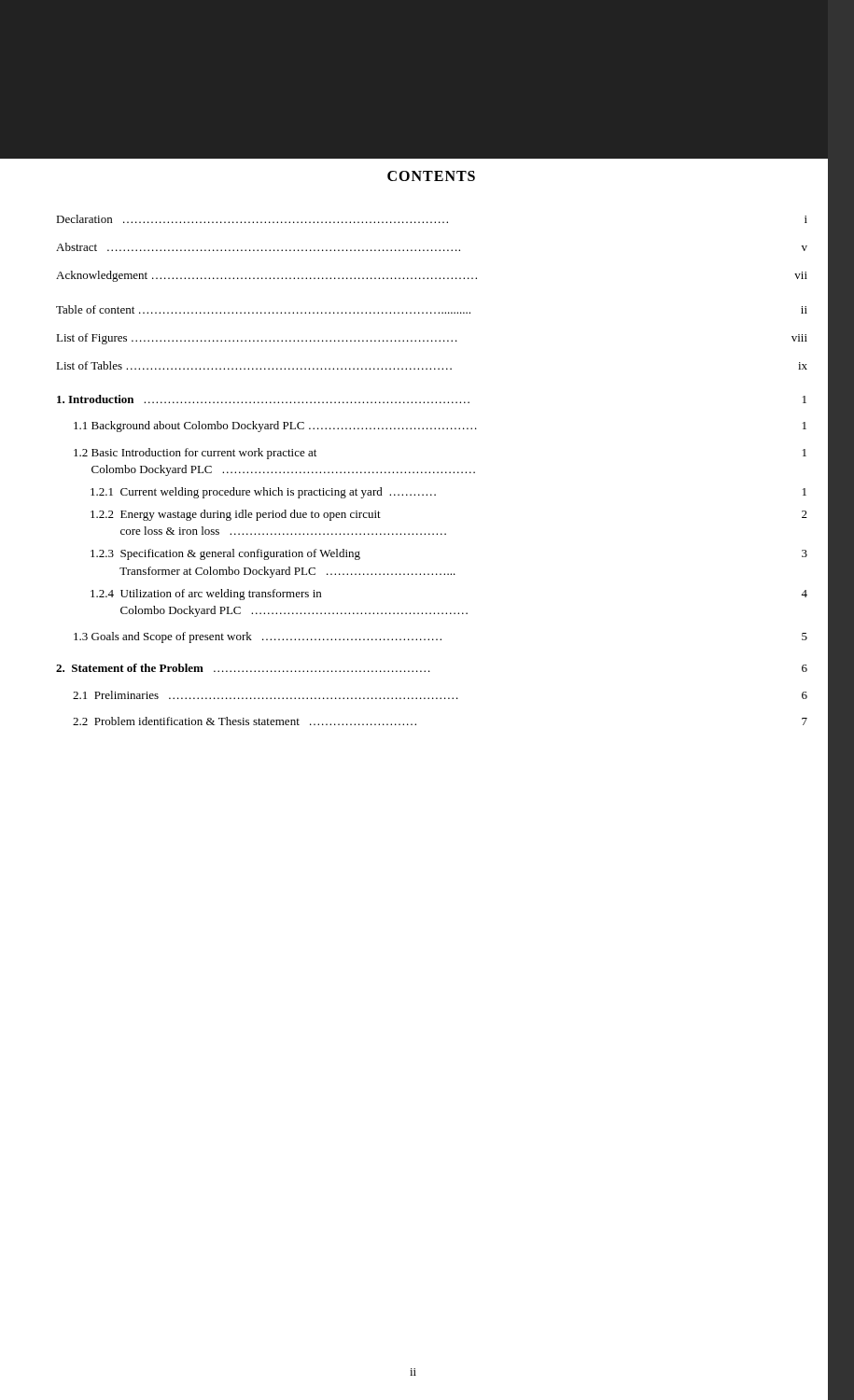Locate the region starting "List of Tables ……………………………………………………………………… ix"

(432, 366)
